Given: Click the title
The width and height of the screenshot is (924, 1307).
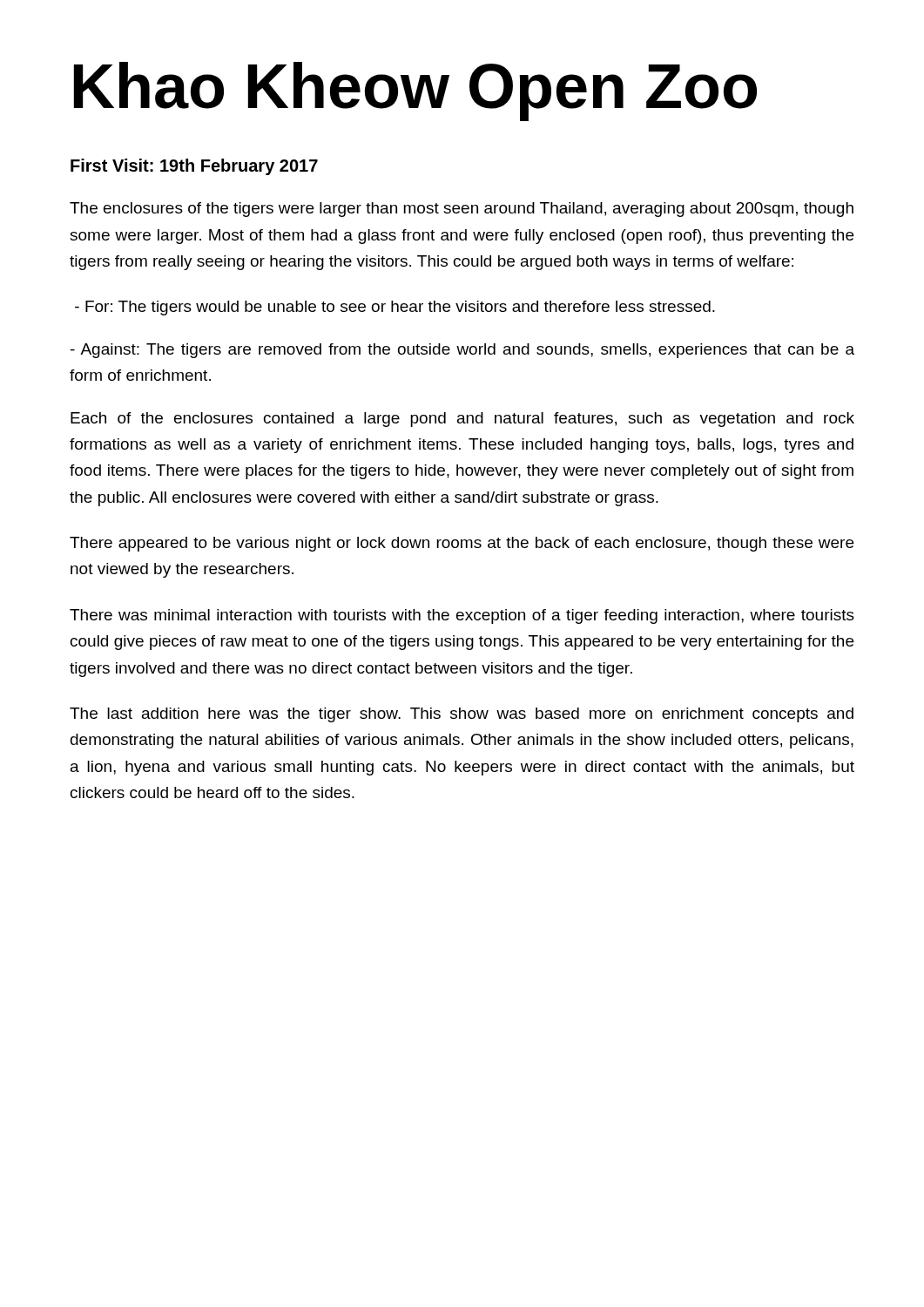Looking at the screenshot, I should [415, 87].
